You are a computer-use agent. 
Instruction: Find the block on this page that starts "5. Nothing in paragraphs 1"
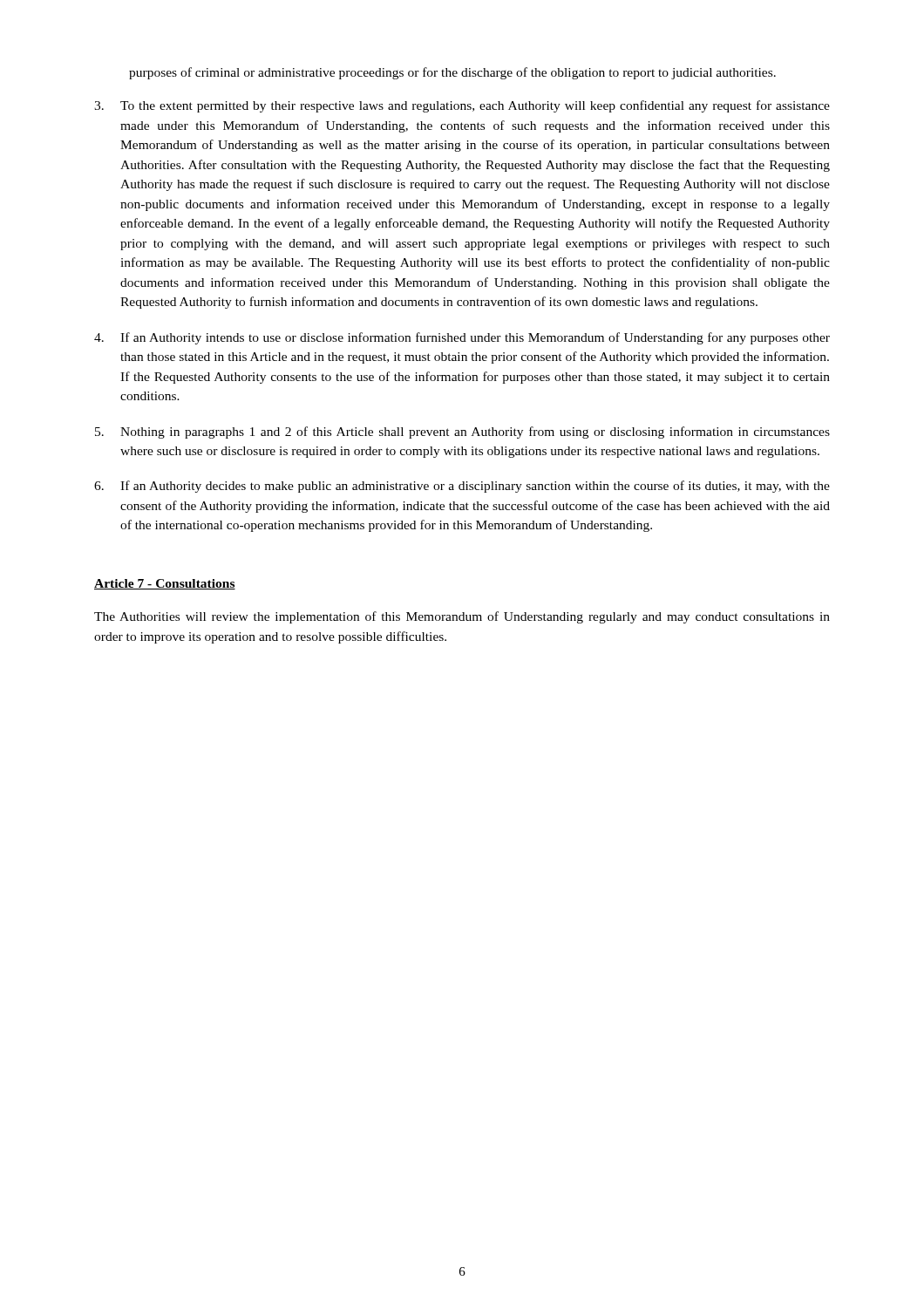coord(462,441)
